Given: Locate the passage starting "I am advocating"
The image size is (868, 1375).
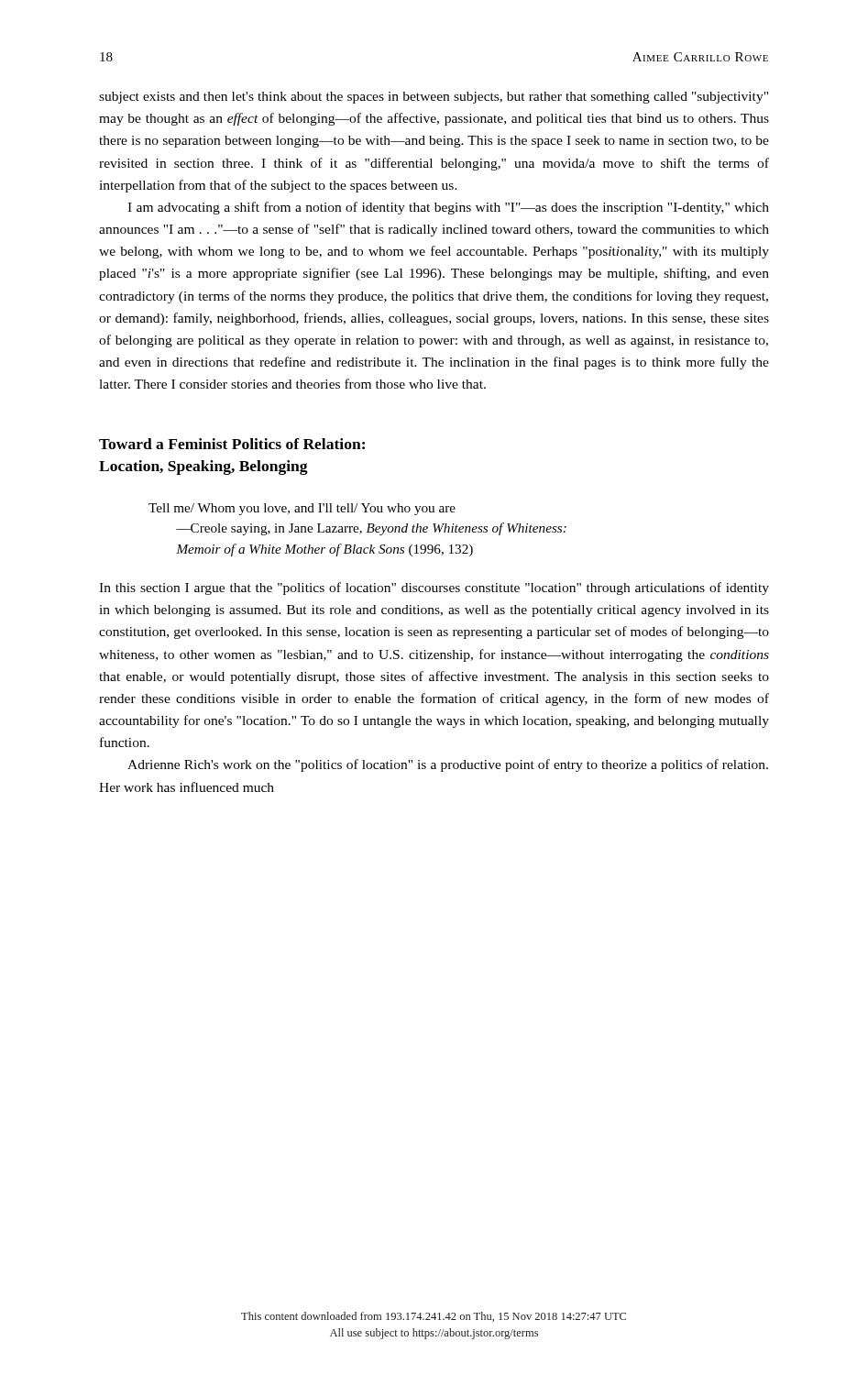Looking at the screenshot, I should click(434, 296).
